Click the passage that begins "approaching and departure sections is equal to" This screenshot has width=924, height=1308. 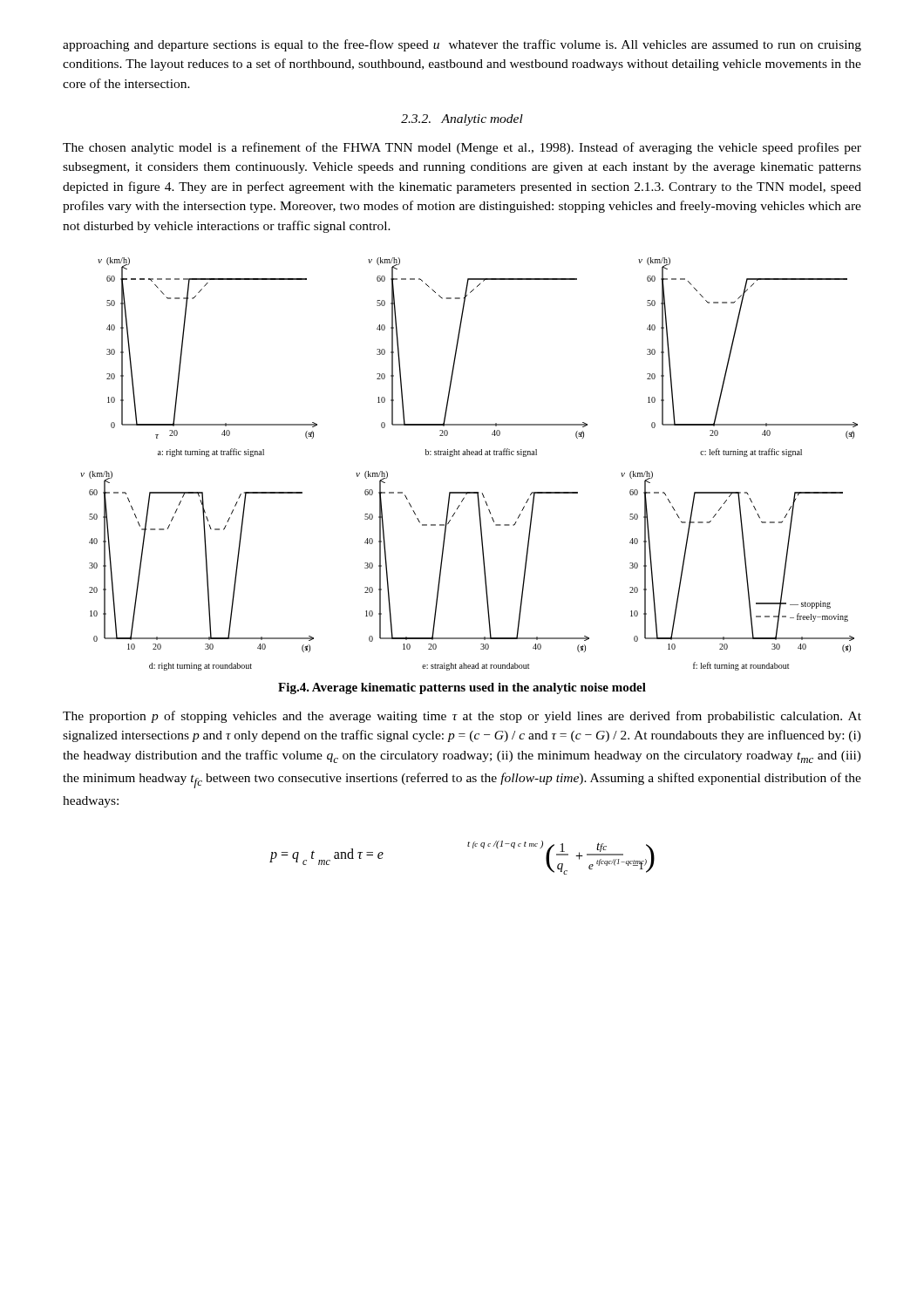pyautogui.click(x=462, y=64)
